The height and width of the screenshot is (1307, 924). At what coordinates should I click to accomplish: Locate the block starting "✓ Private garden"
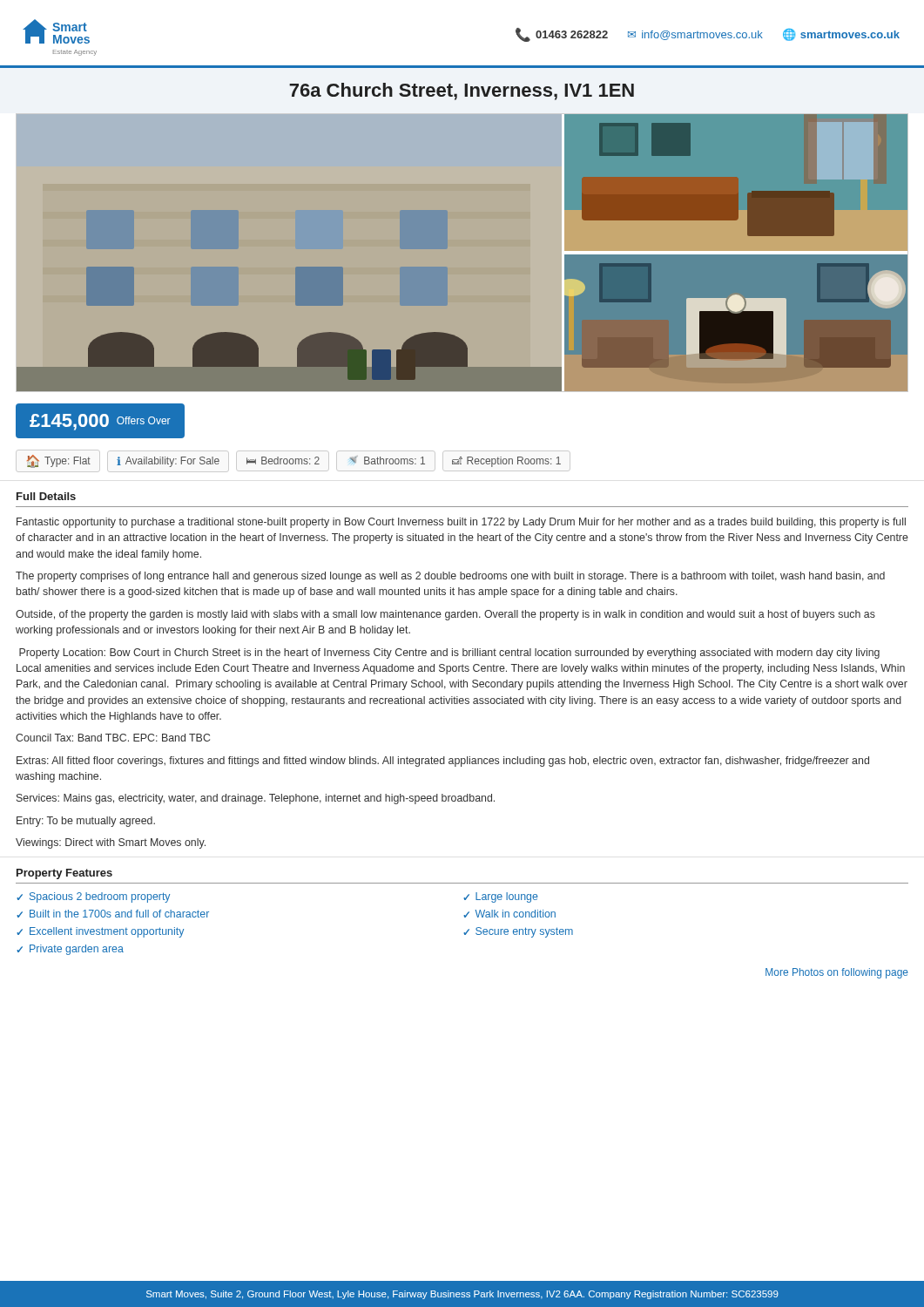pos(70,950)
